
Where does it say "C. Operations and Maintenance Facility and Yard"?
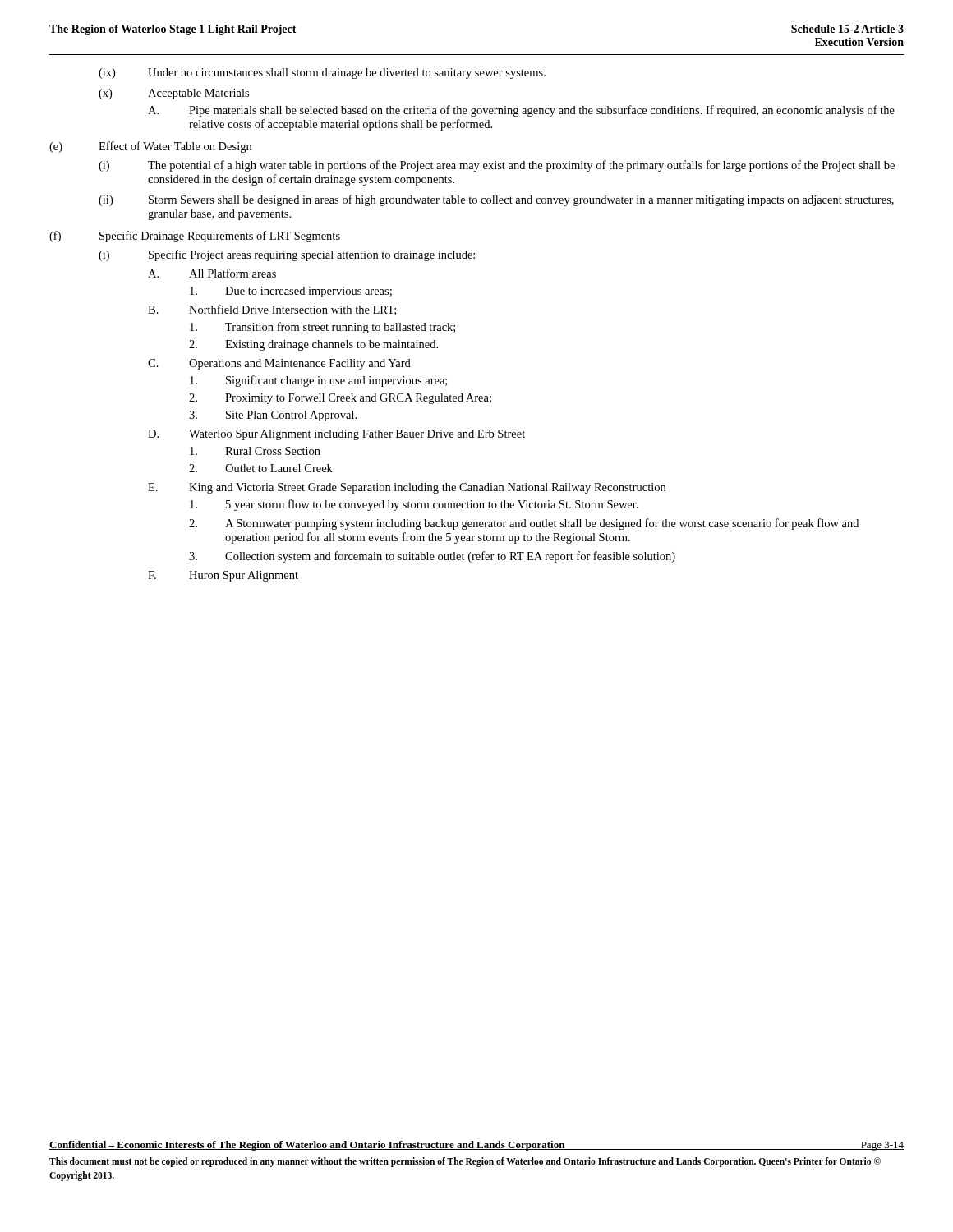[x=279, y=363]
